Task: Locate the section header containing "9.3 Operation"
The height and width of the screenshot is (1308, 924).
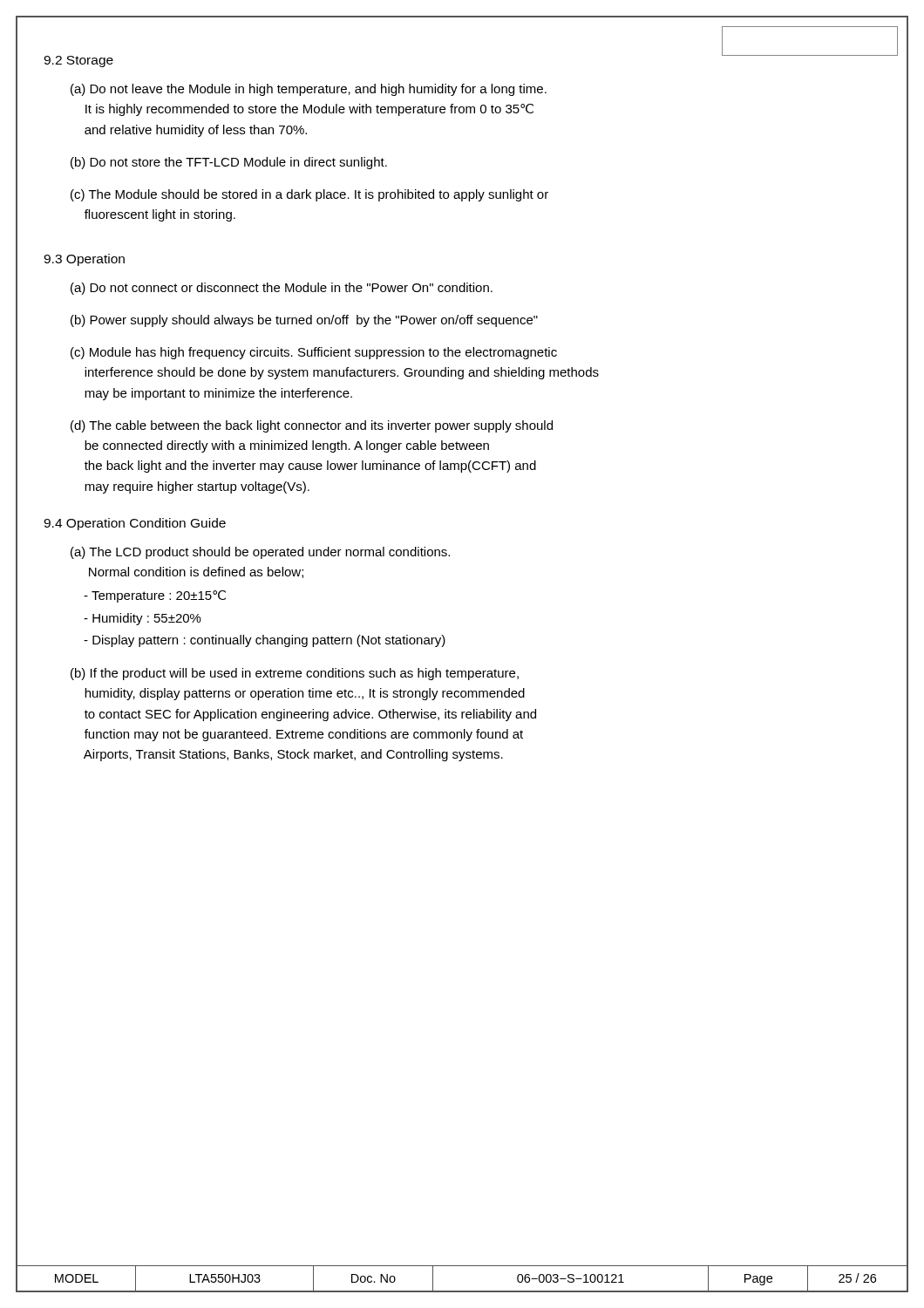Action: (x=85, y=258)
